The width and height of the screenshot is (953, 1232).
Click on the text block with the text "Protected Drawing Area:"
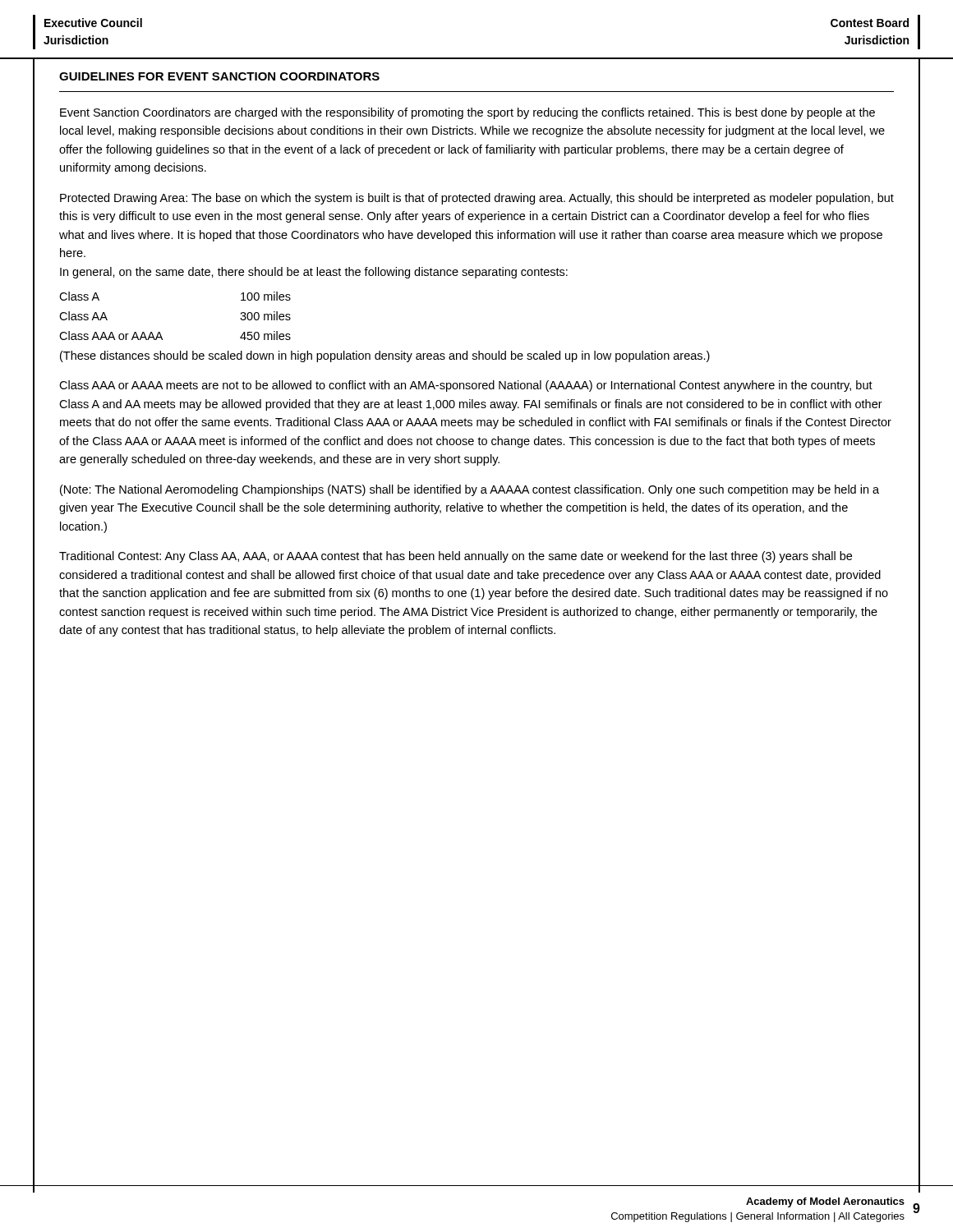point(476,277)
